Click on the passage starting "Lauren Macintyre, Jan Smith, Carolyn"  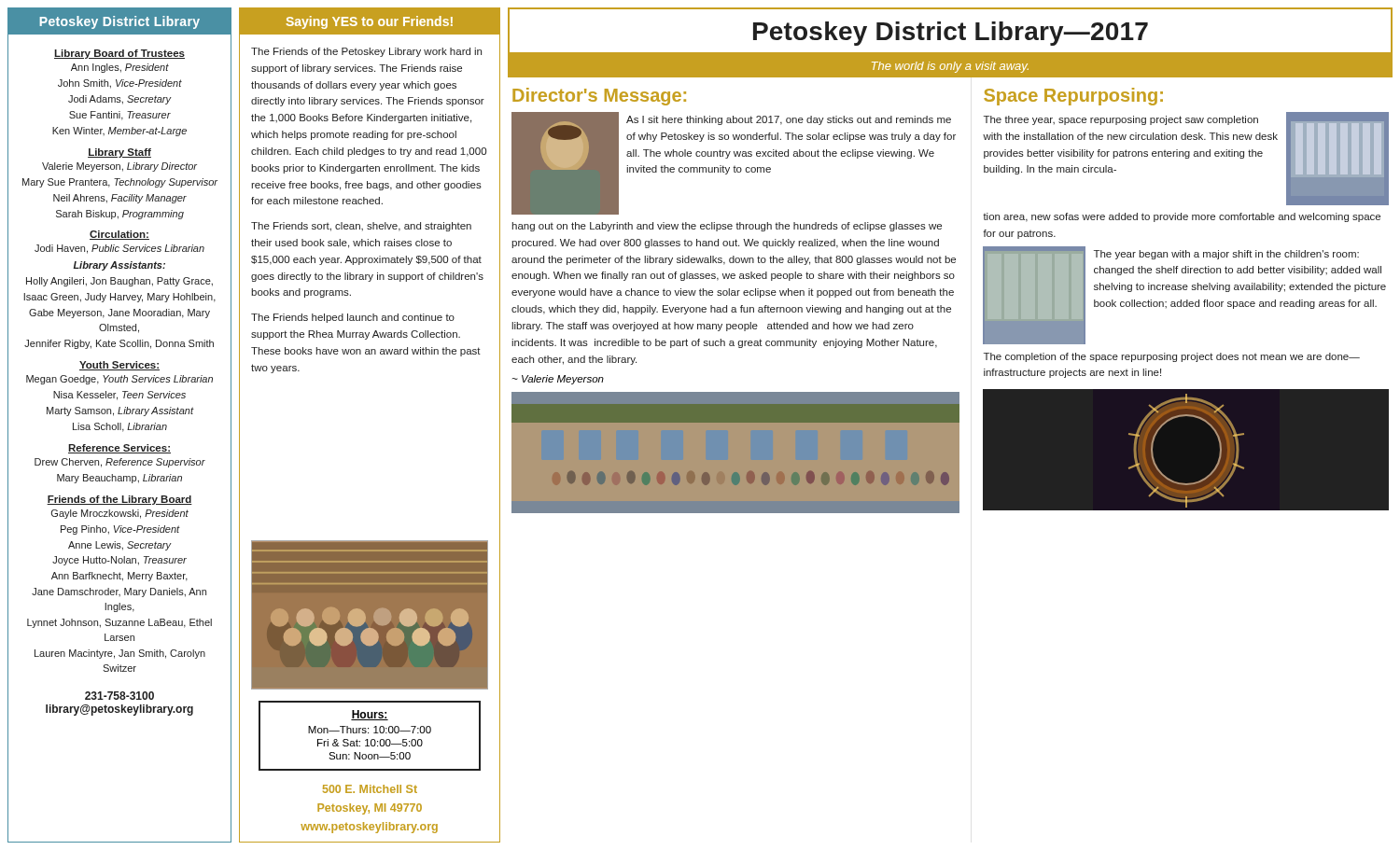pos(119,661)
